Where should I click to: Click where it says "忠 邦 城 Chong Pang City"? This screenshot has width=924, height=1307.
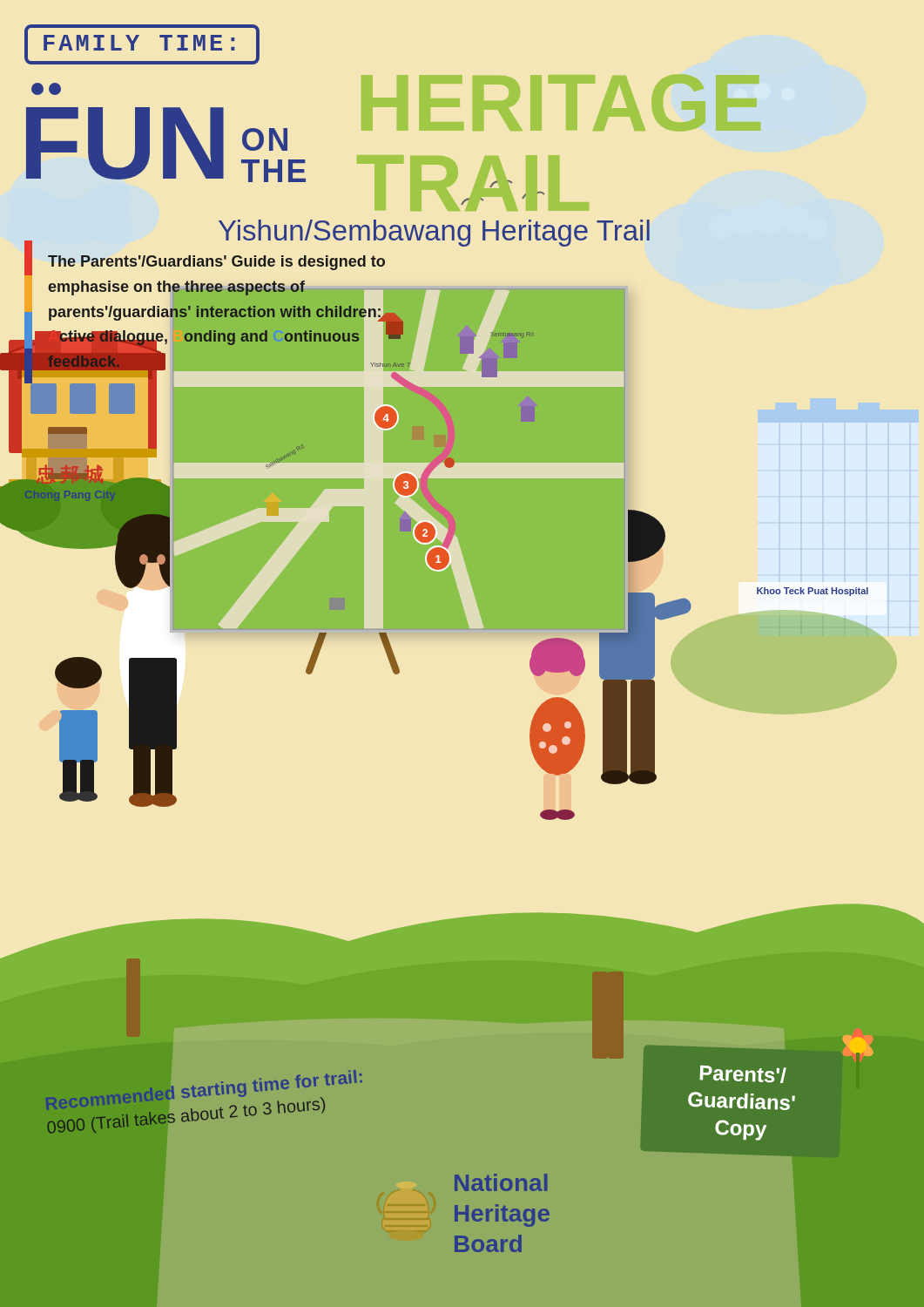point(70,481)
